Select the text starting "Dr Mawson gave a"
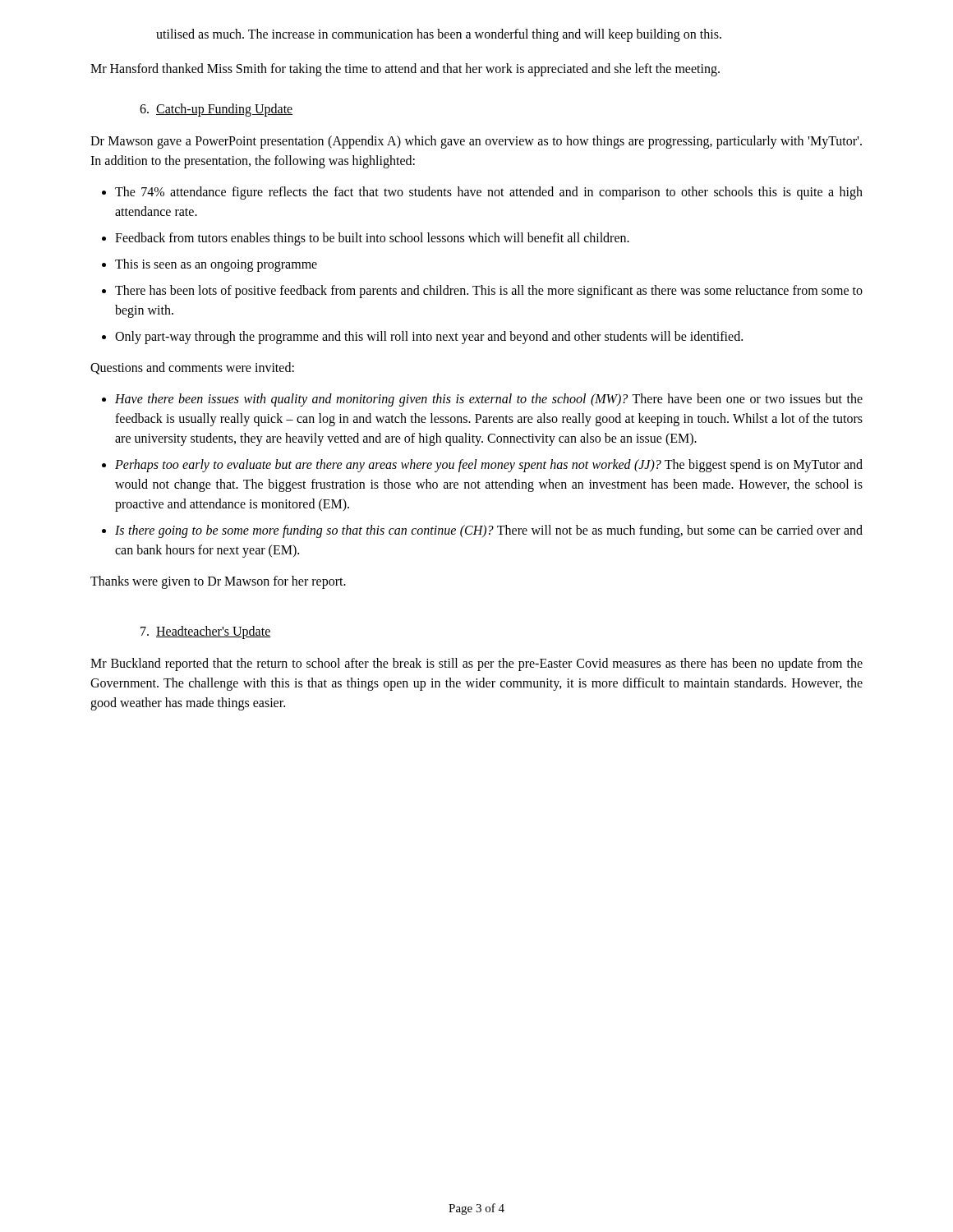Screen dimensions: 1232x953 476,151
